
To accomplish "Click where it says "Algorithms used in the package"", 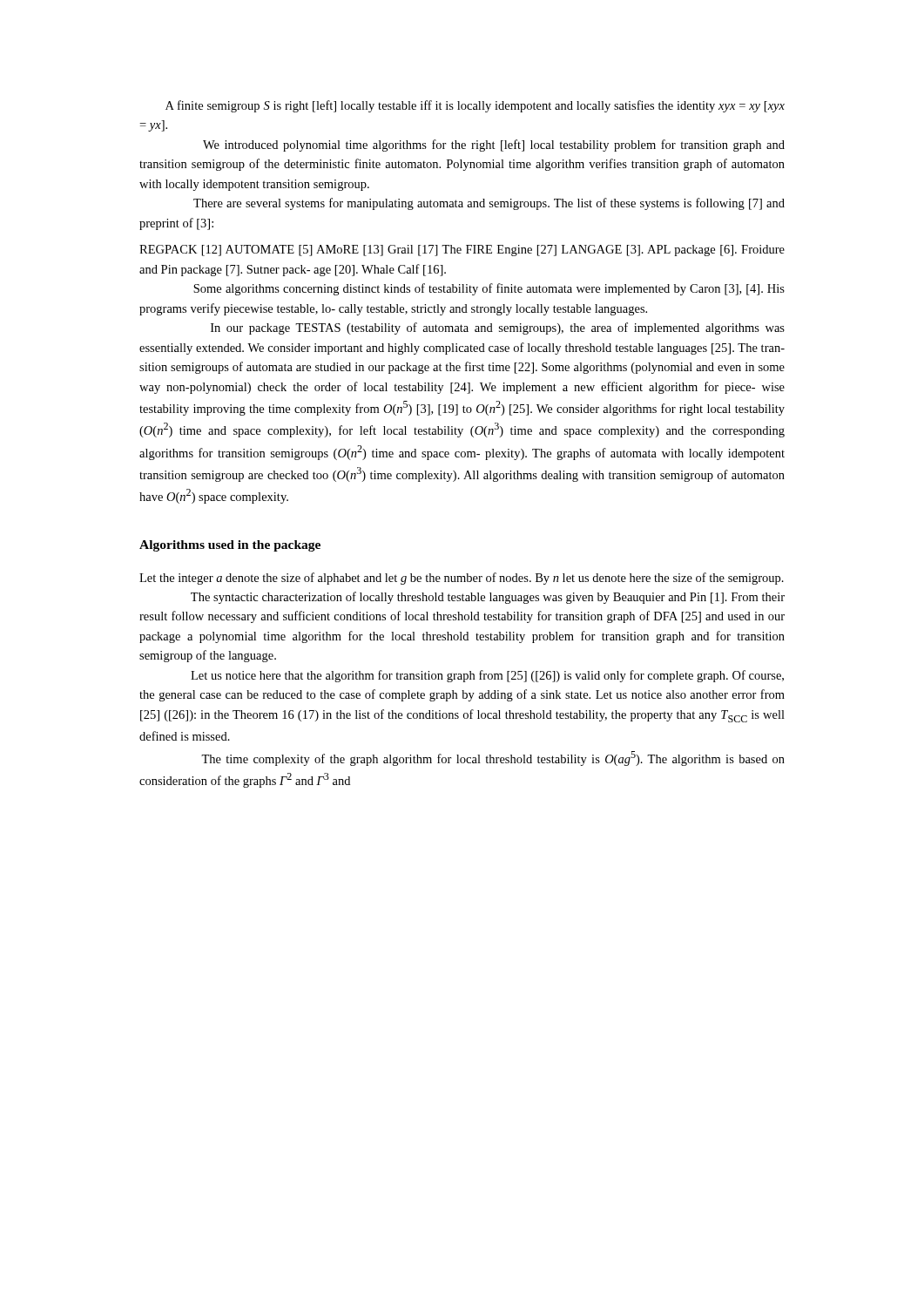I will [230, 544].
